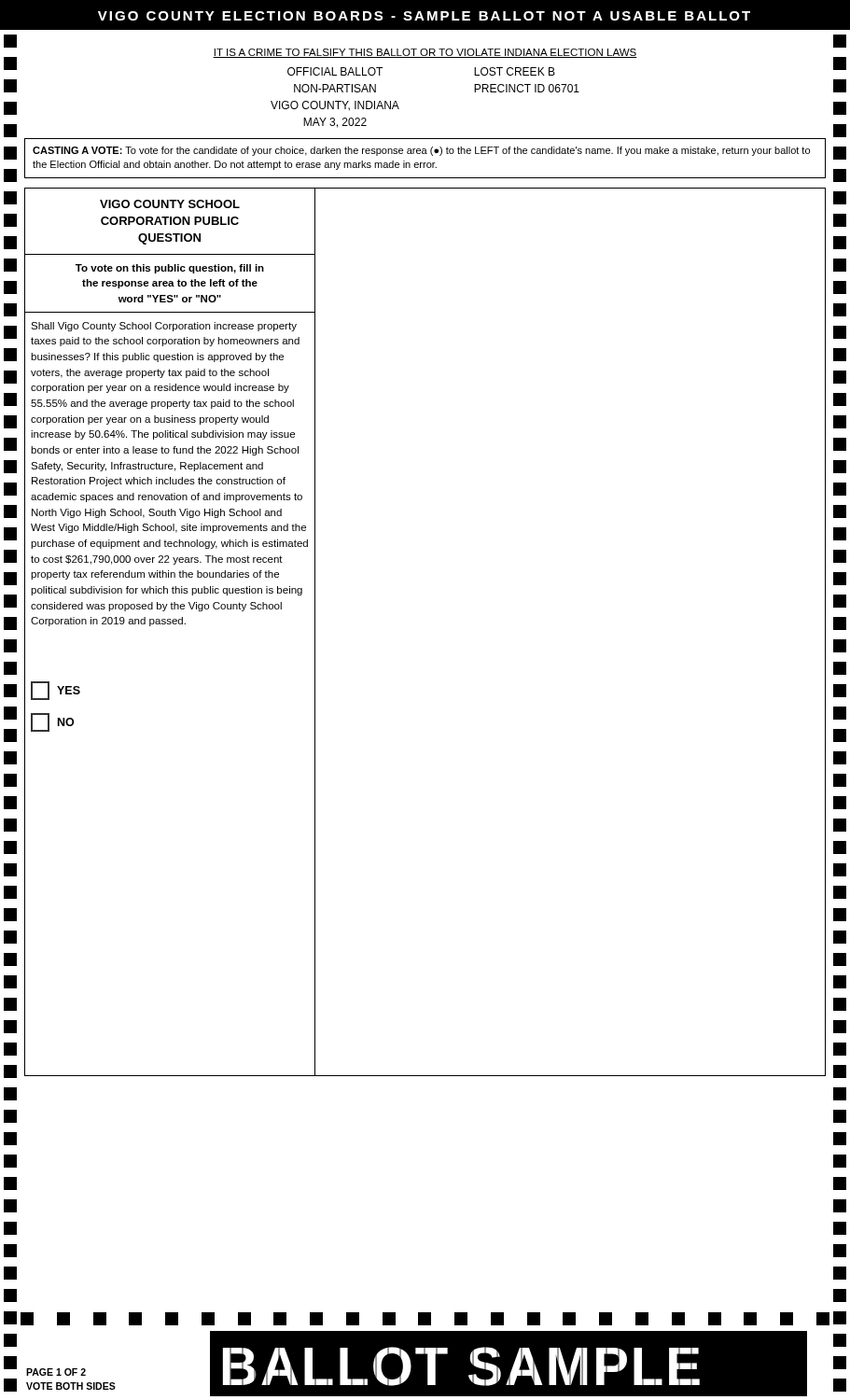
Task: Find the text block with the text "OFFICIAL BALLOT NON-PARTISAN VIGO"
Action: (x=335, y=97)
